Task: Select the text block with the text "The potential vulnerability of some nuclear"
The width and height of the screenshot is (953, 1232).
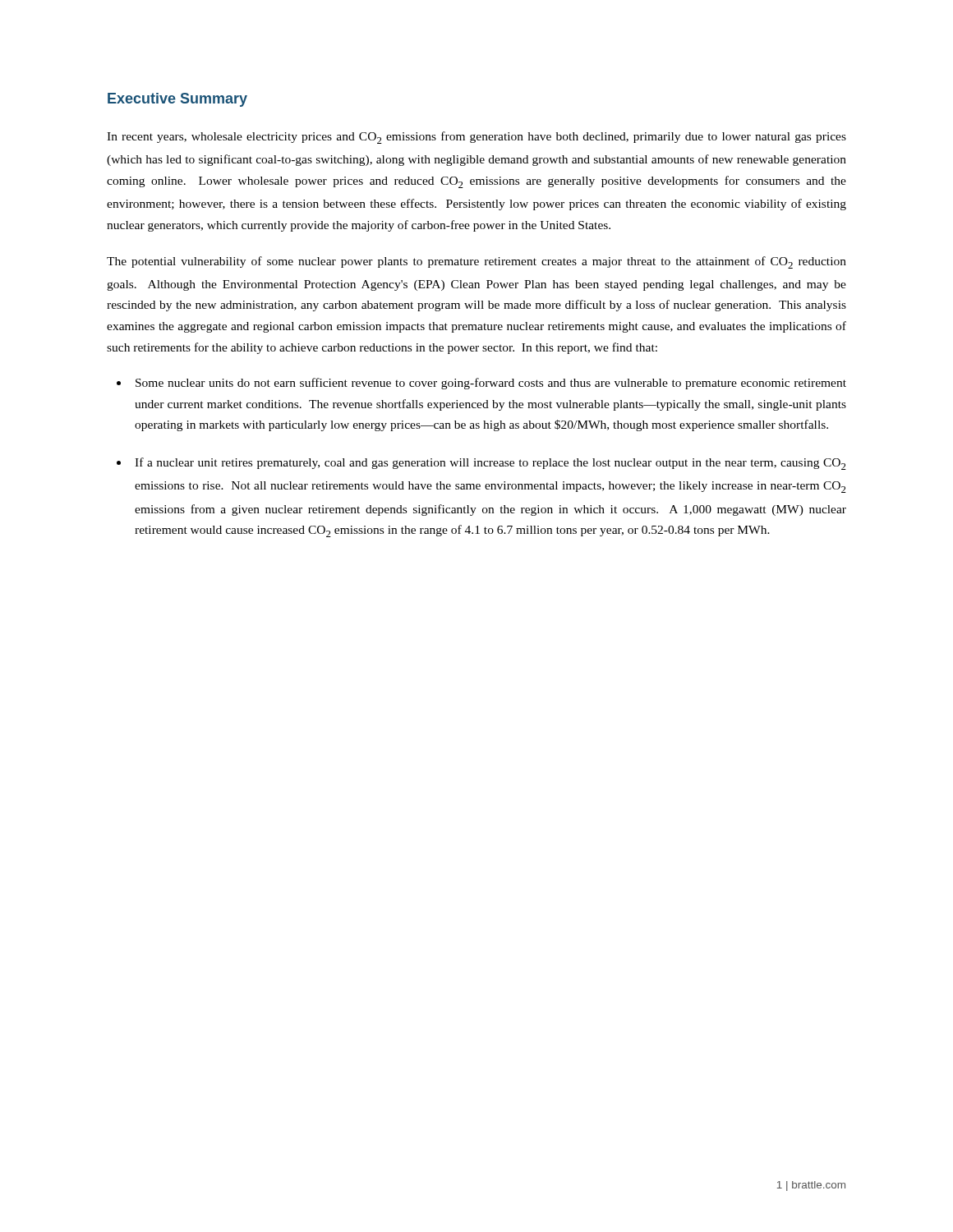Action: coord(476,304)
